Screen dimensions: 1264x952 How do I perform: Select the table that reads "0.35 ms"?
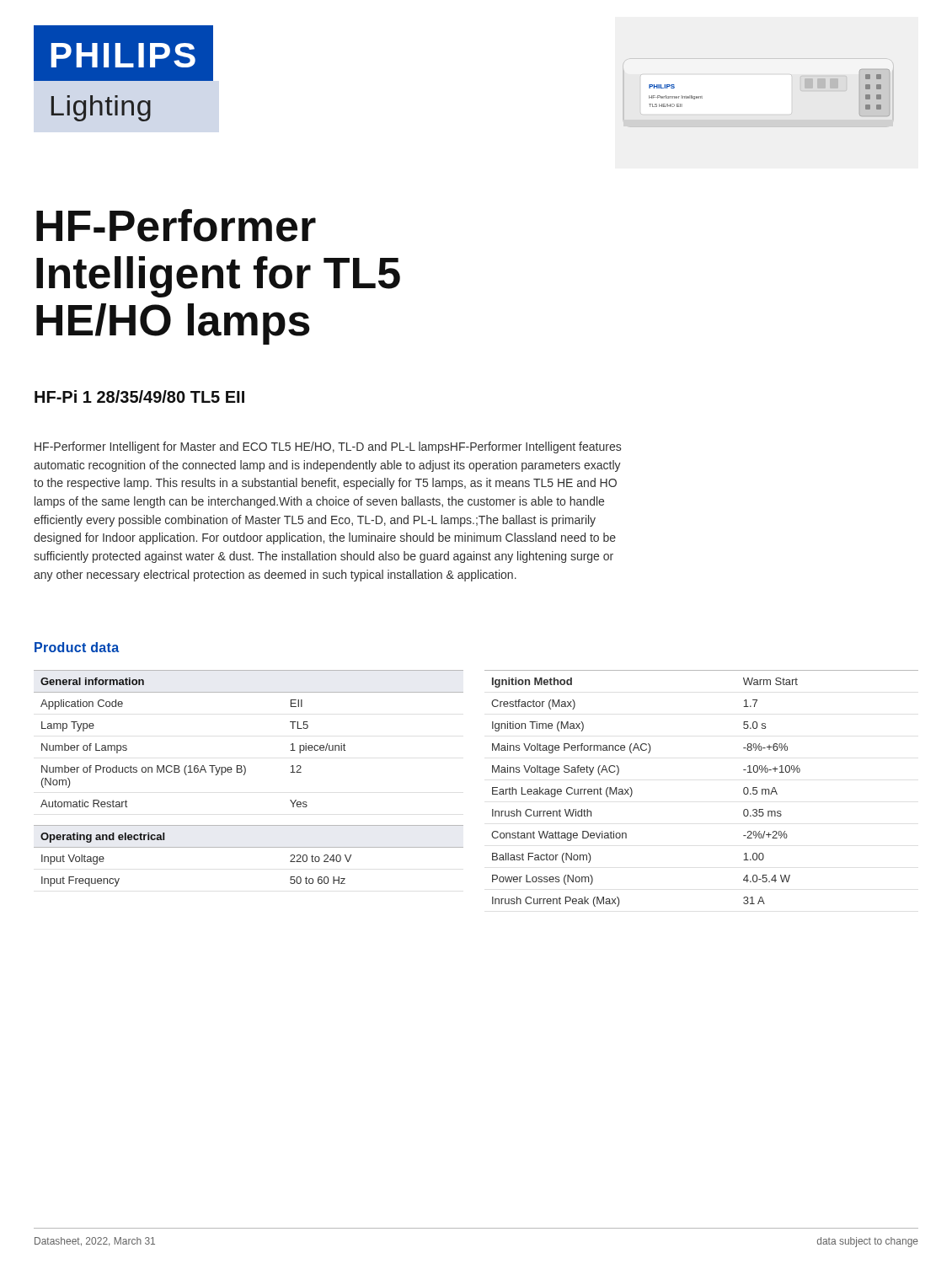(x=701, y=791)
